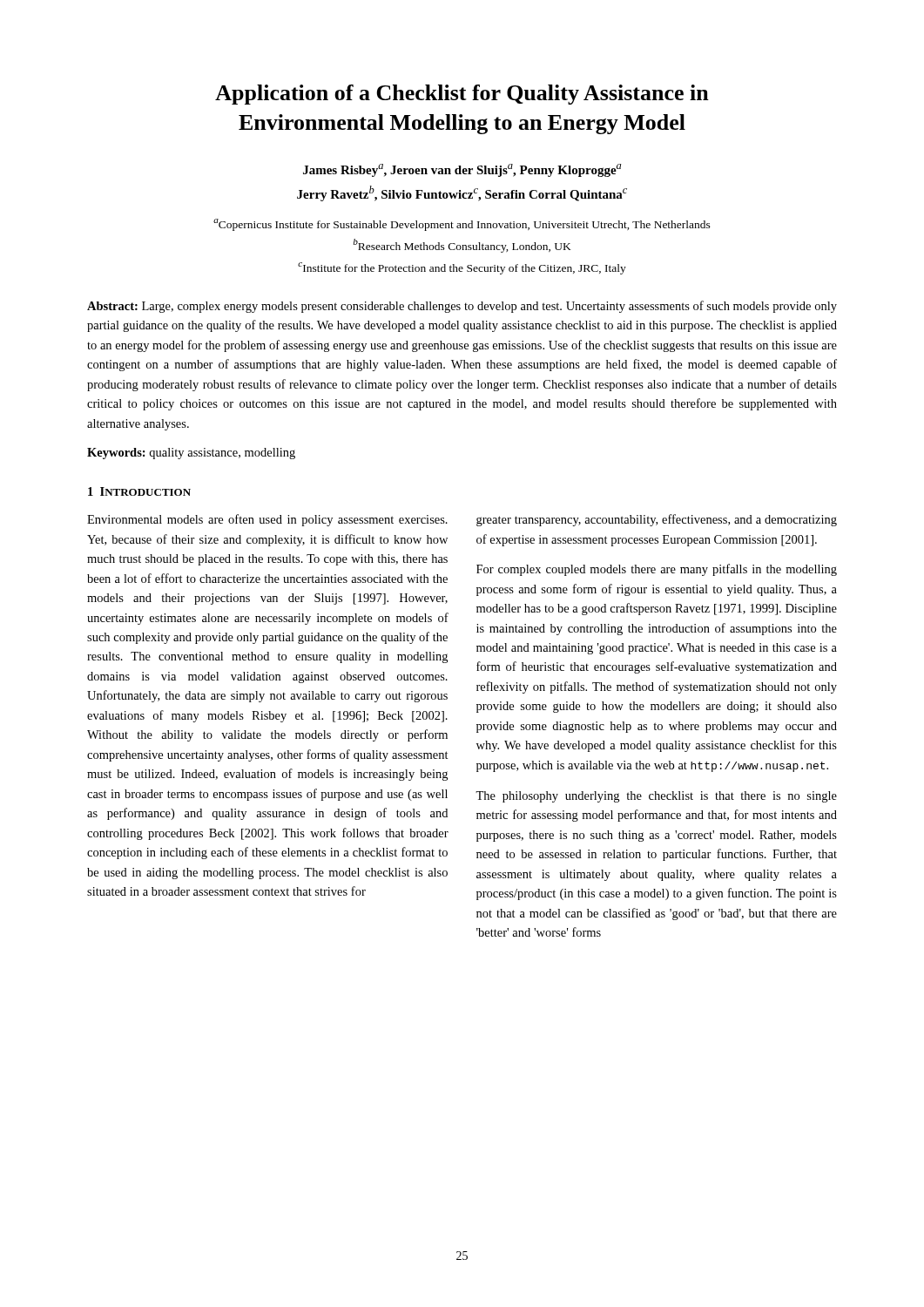
Task: Find the section header
Action: pos(139,492)
